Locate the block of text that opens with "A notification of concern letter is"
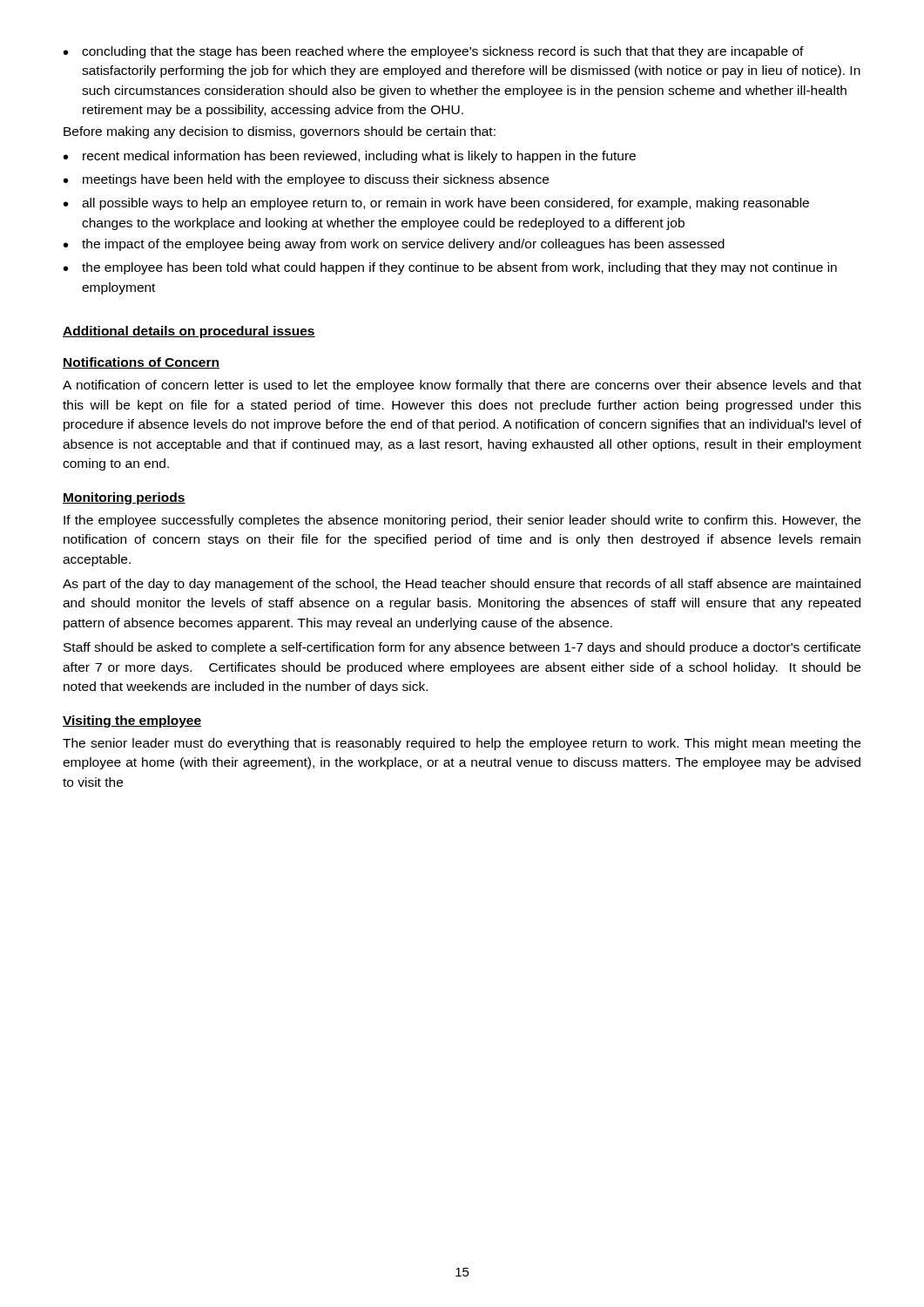 click(x=462, y=425)
